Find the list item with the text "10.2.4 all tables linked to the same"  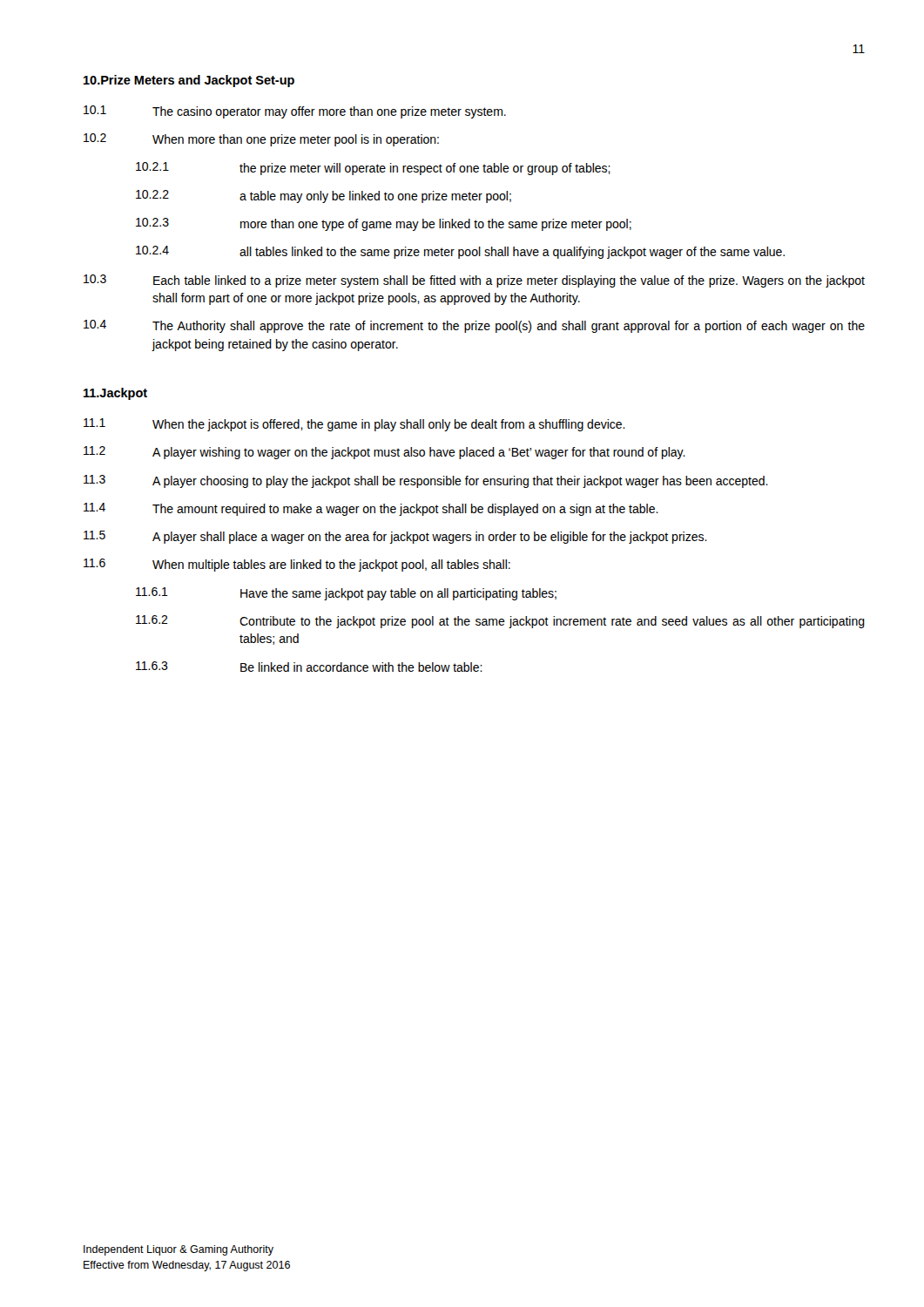pyautogui.click(x=474, y=252)
